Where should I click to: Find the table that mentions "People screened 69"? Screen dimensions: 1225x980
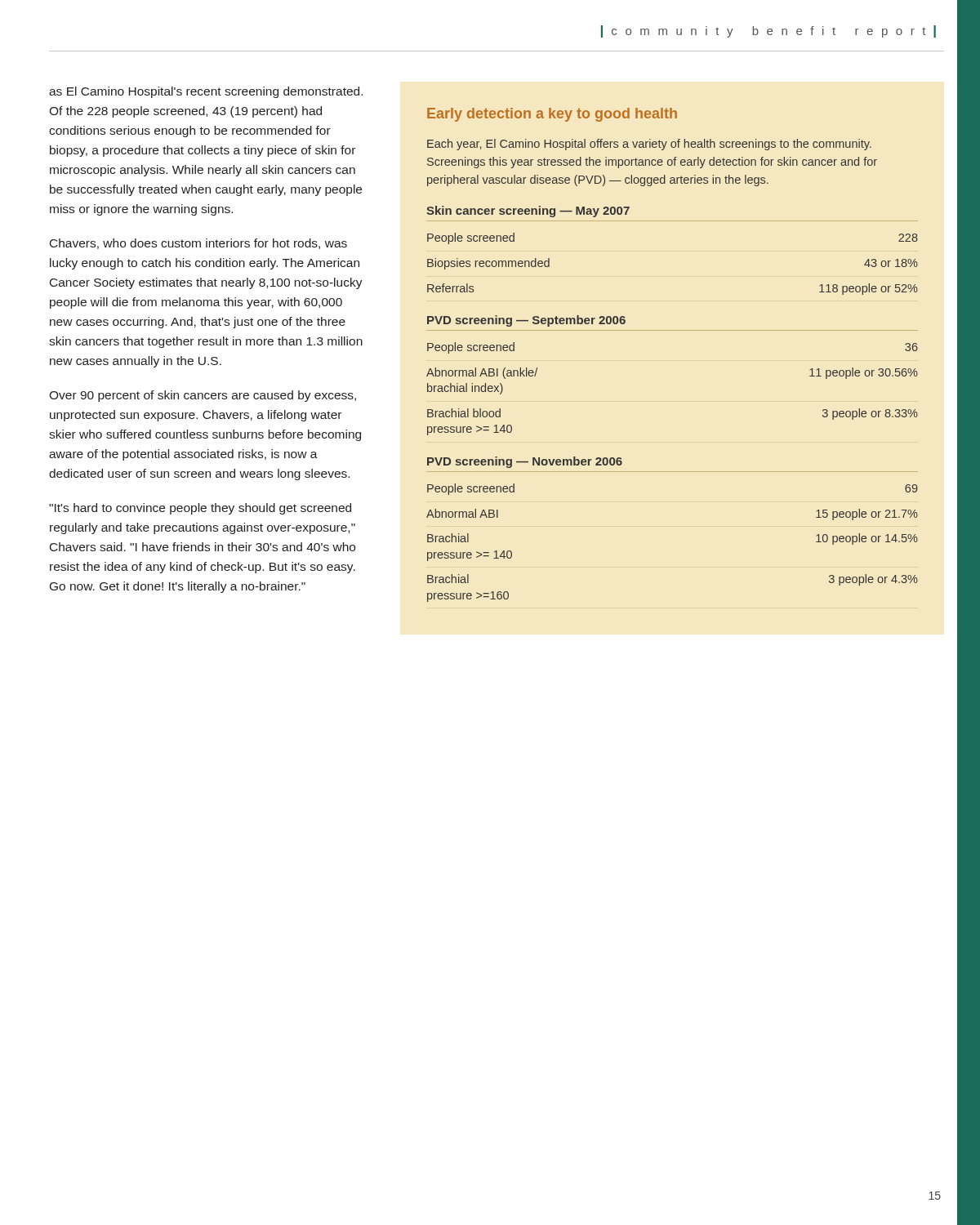[x=672, y=543]
